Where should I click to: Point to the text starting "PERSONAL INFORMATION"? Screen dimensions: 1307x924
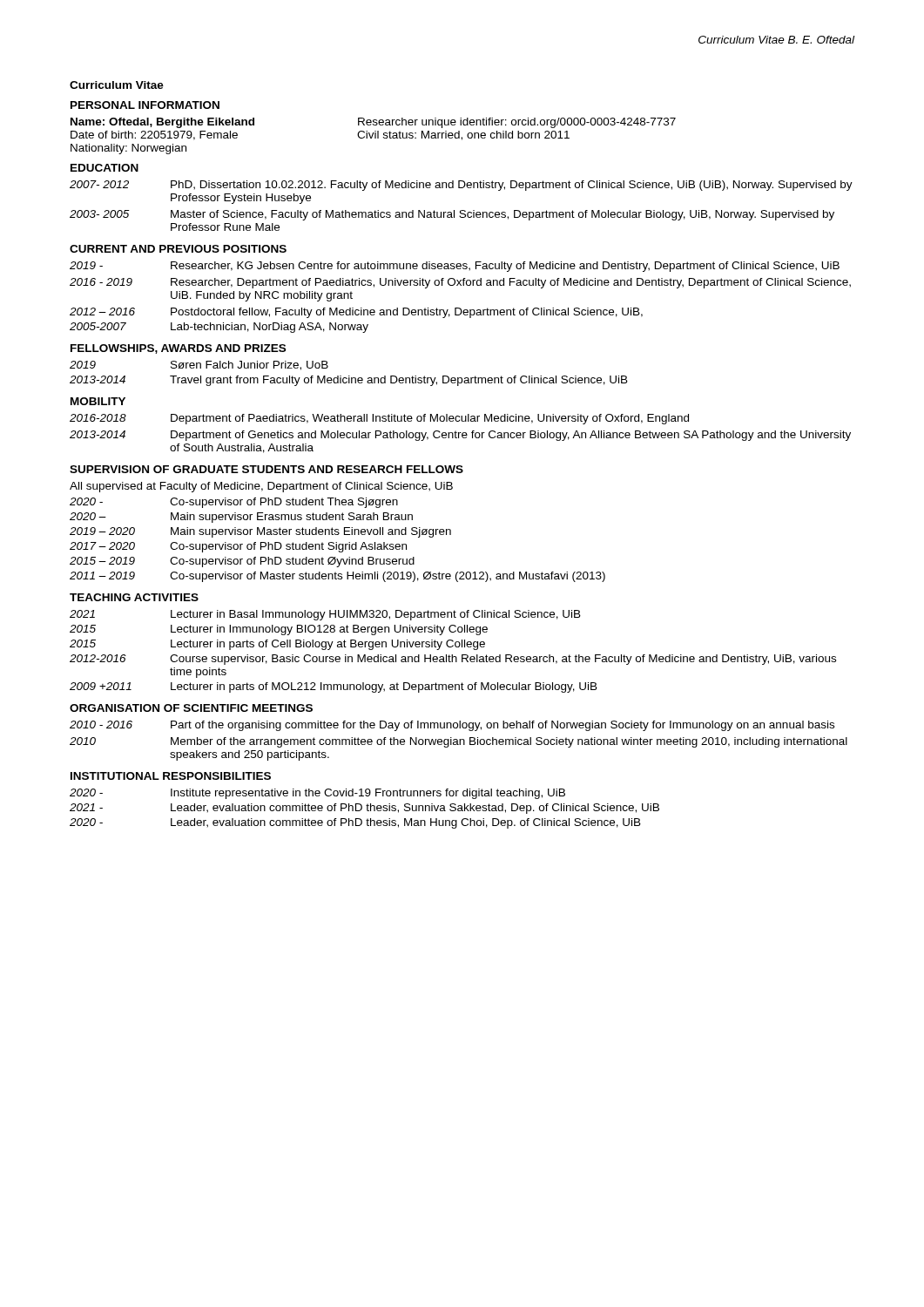145,105
